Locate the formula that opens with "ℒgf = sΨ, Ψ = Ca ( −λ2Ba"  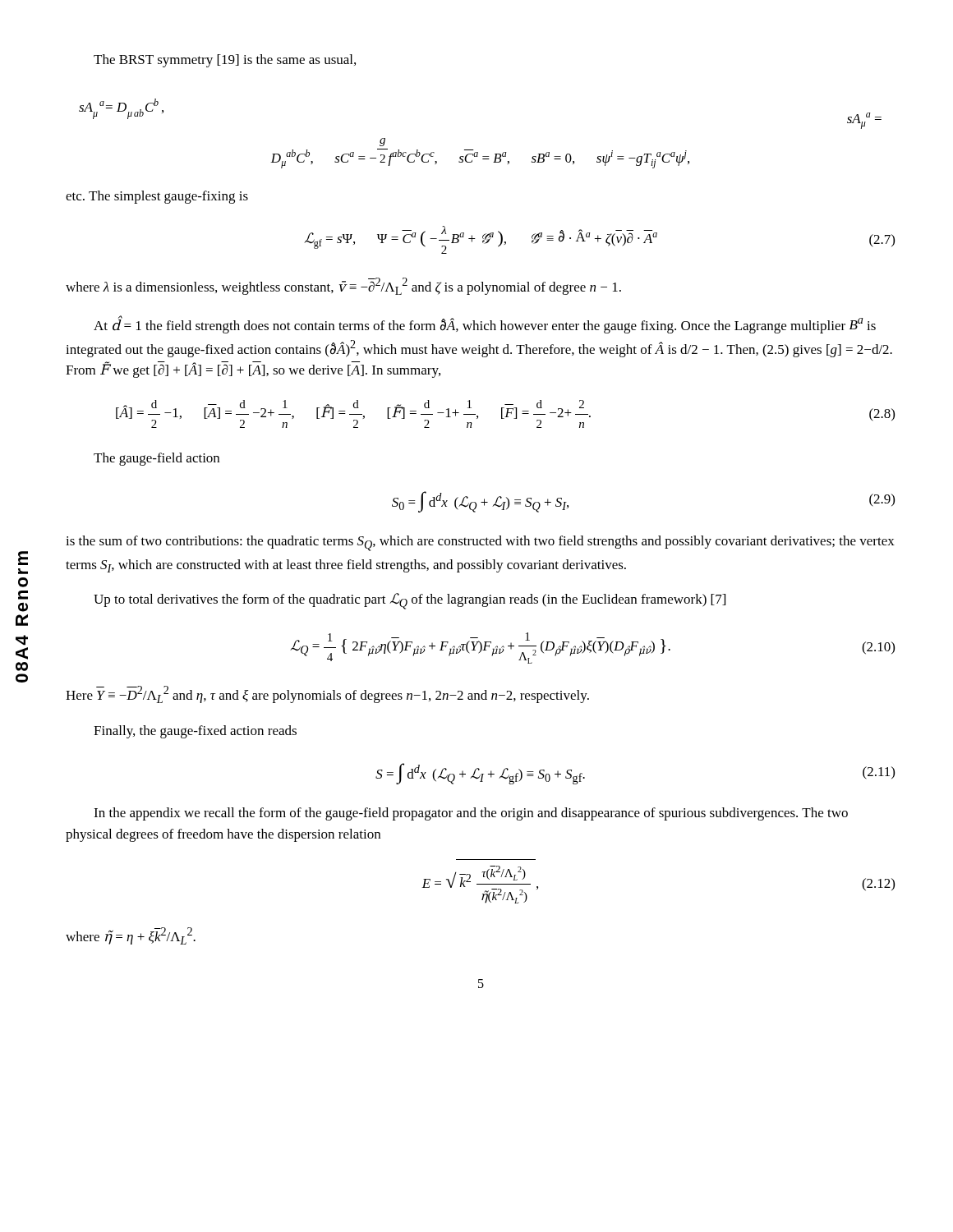600,240
